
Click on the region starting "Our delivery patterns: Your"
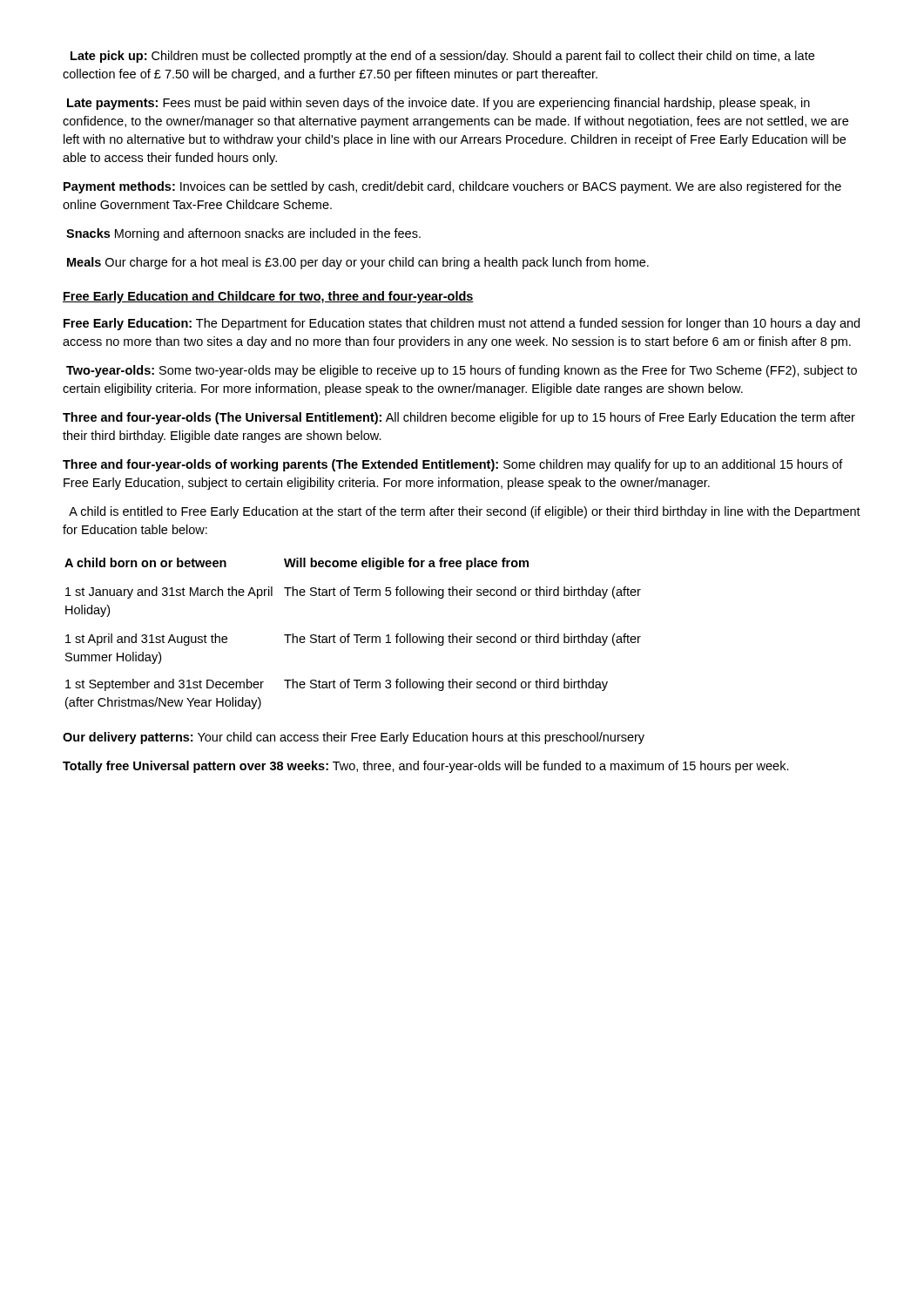354,738
